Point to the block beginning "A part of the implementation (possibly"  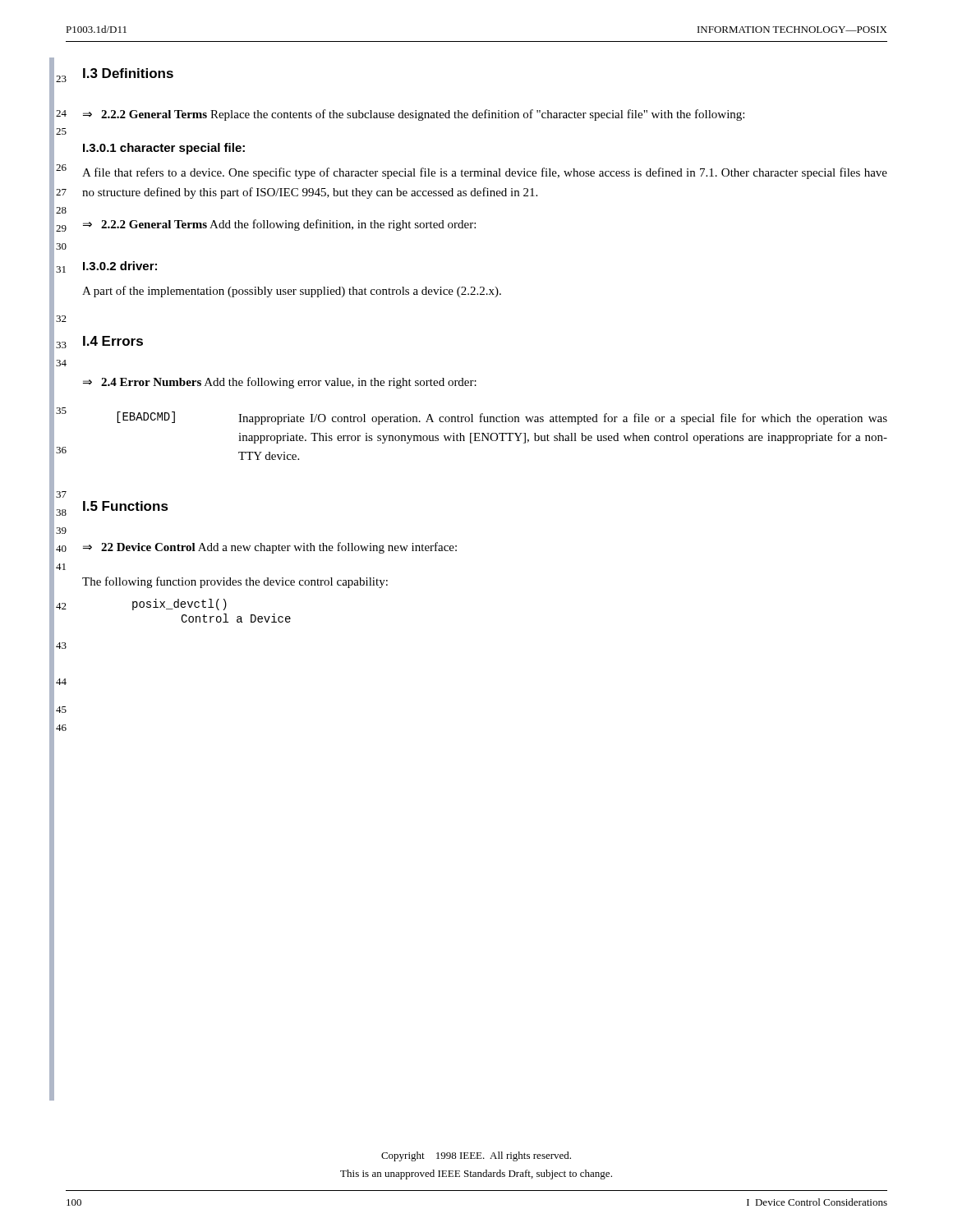pos(292,291)
